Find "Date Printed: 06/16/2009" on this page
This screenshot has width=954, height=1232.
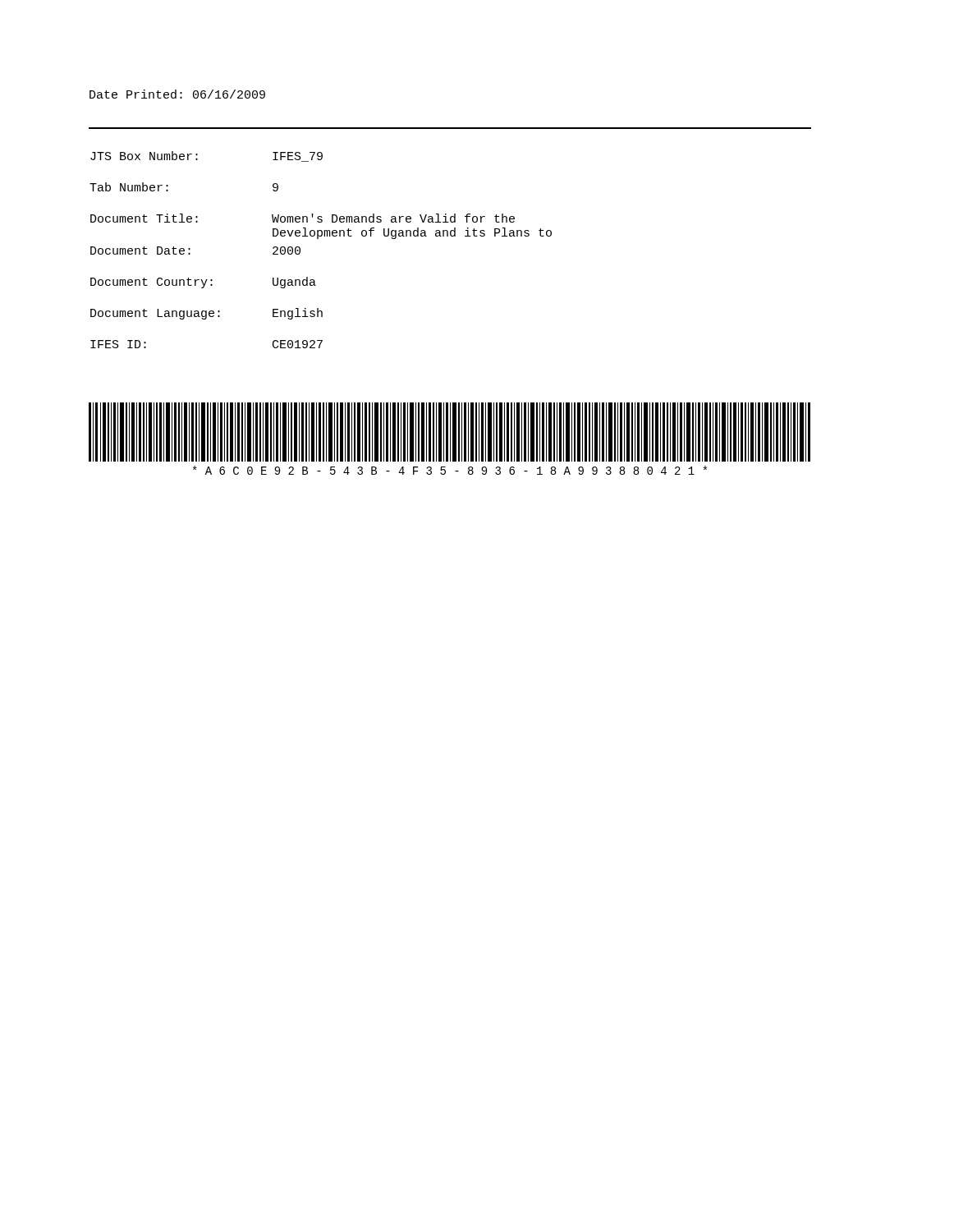[x=177, y=96]
